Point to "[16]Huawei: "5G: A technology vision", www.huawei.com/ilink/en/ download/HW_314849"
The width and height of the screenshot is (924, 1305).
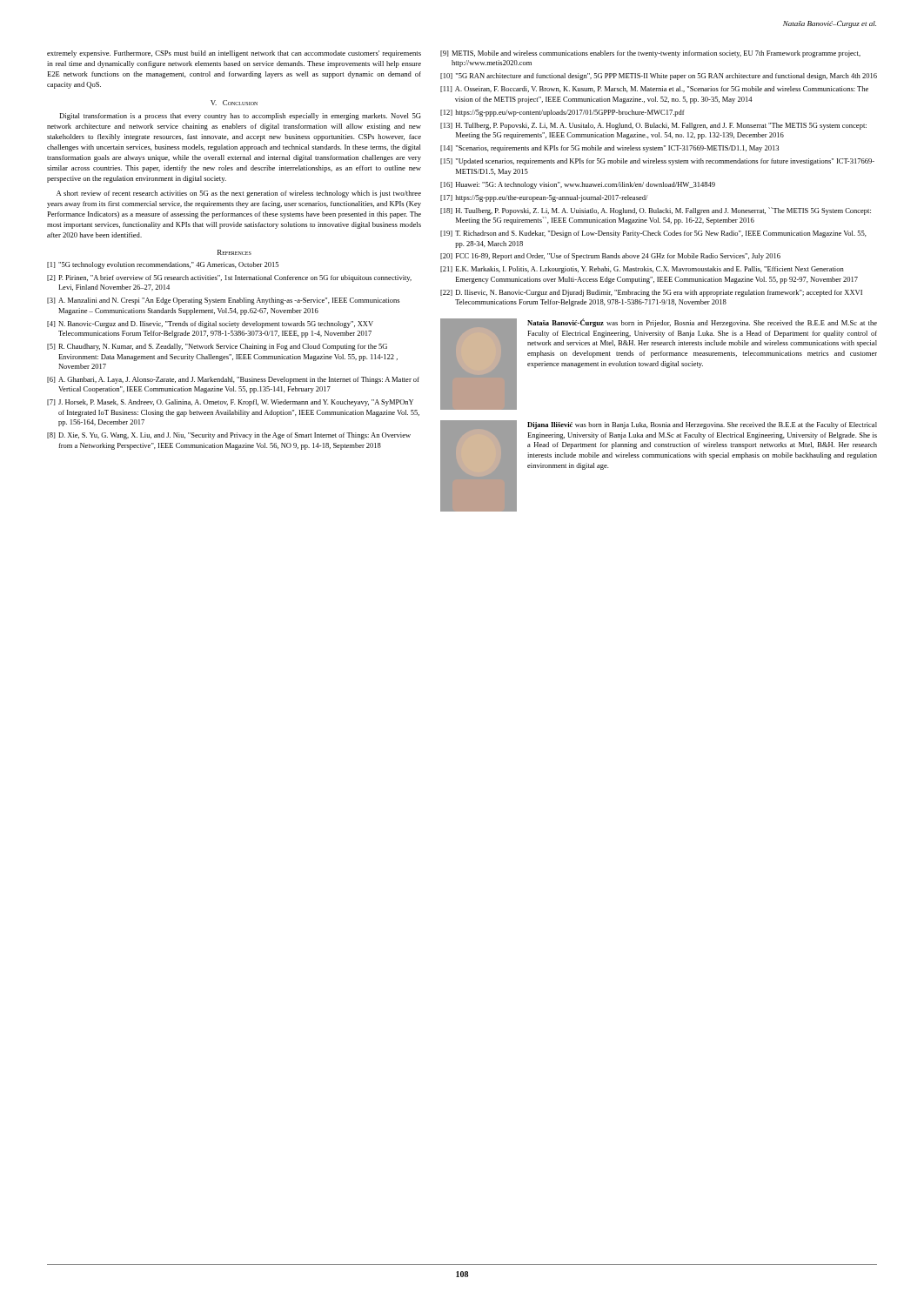pyautogui.click(x=578, y=185)
